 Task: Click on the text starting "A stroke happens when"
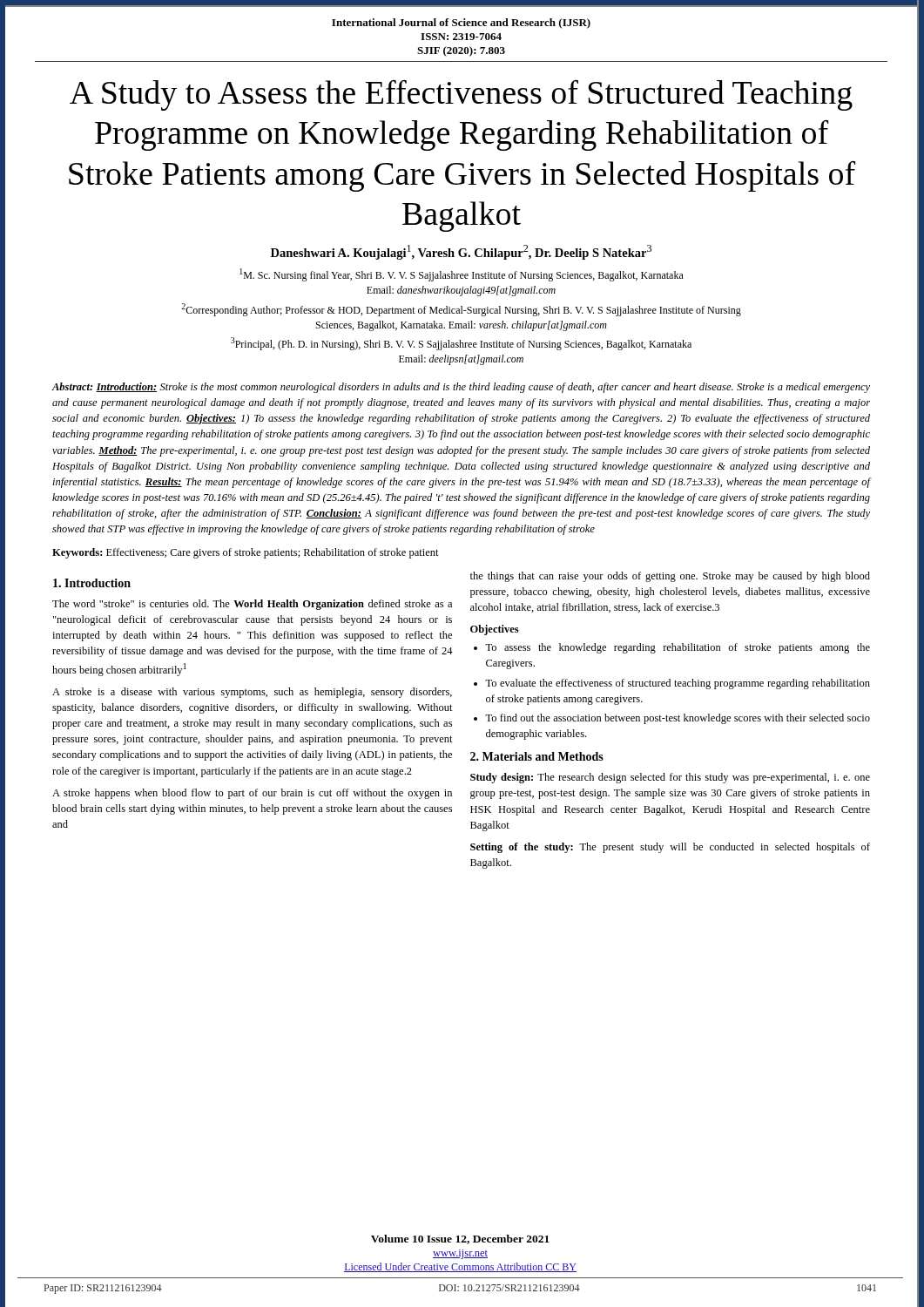point(252,808)
